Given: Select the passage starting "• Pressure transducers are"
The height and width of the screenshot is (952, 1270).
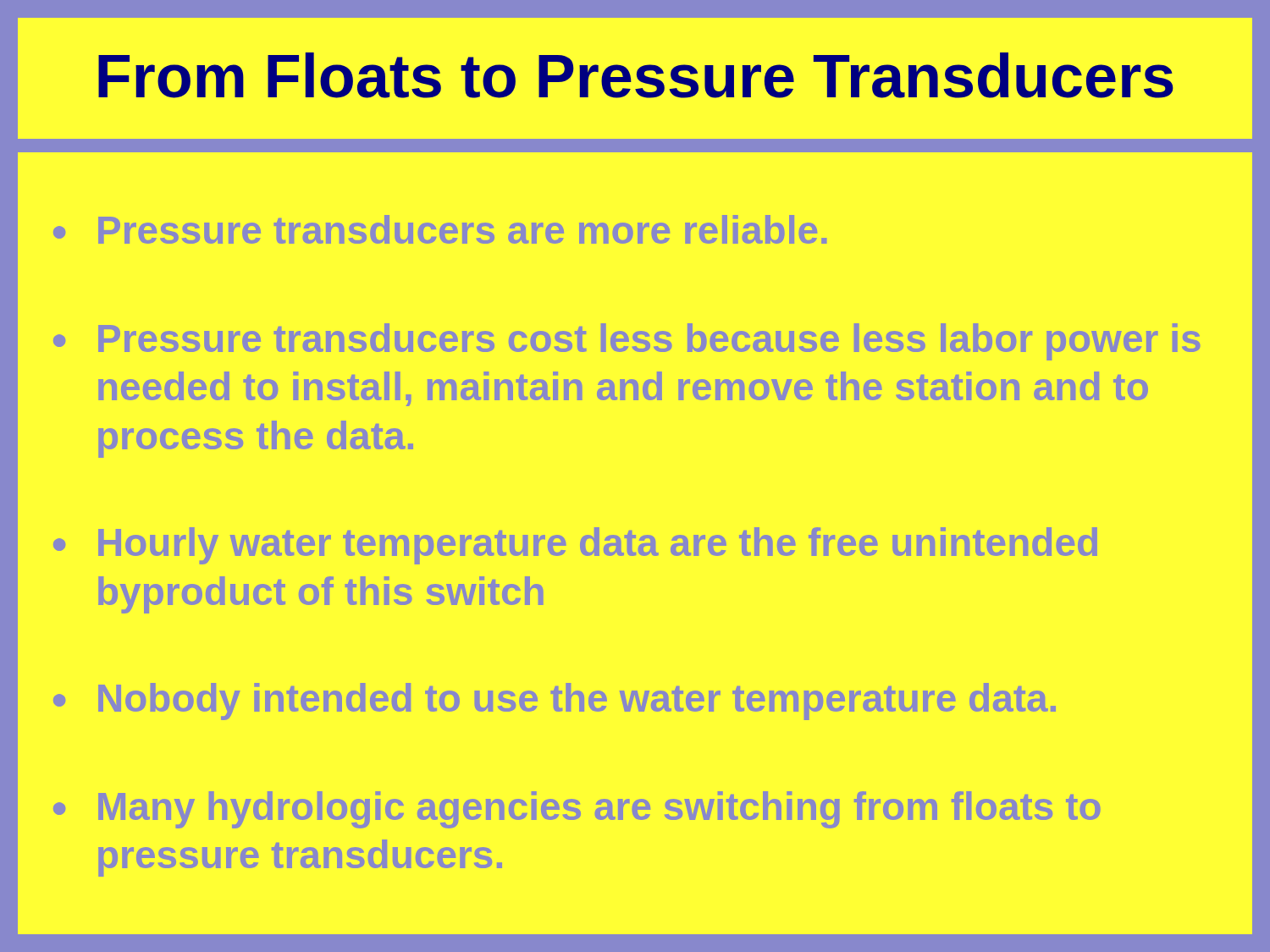Looking at the screenshot, I should click(631, 232).
